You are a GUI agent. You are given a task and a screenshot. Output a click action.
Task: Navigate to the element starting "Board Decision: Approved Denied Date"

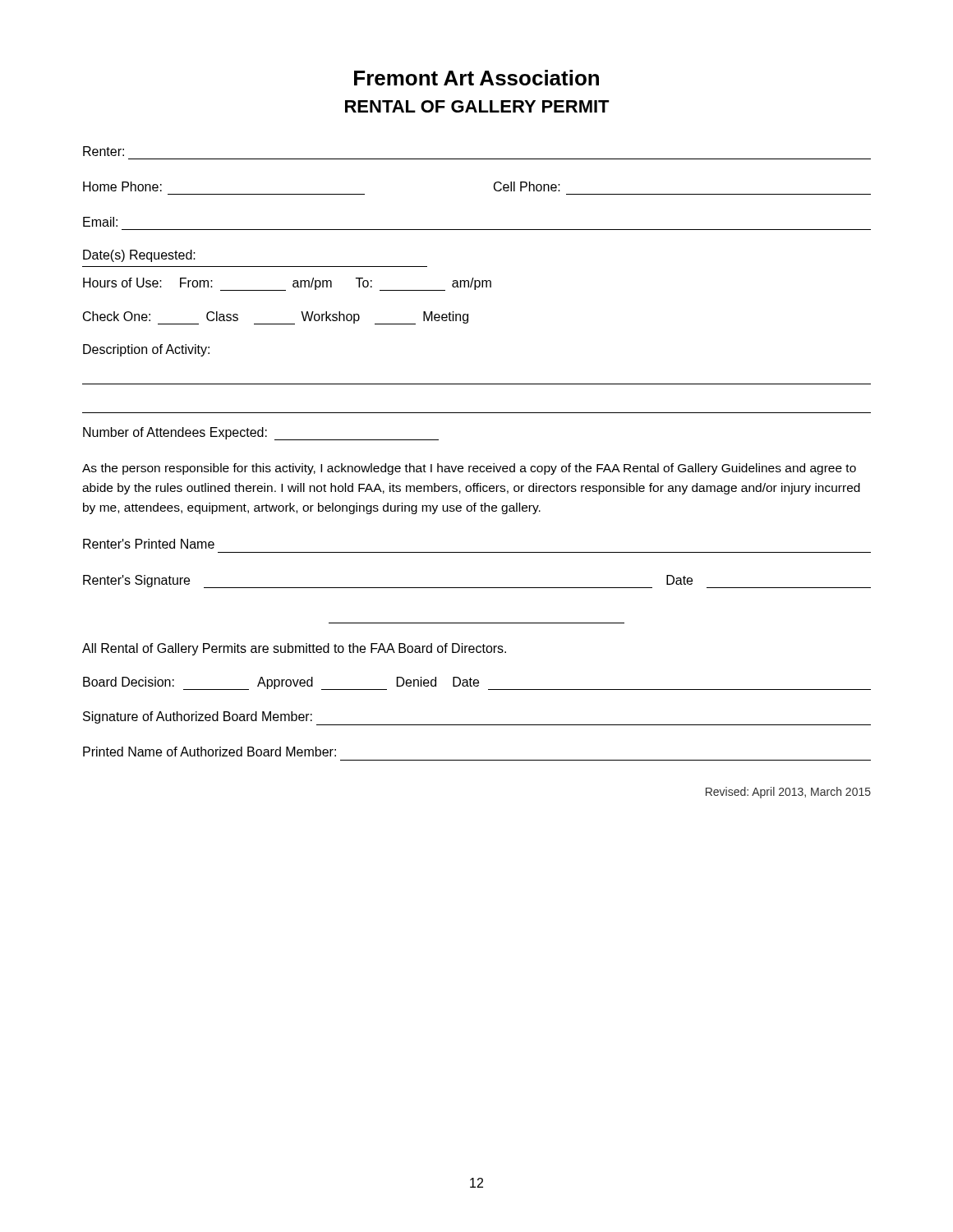coord(476,682)
